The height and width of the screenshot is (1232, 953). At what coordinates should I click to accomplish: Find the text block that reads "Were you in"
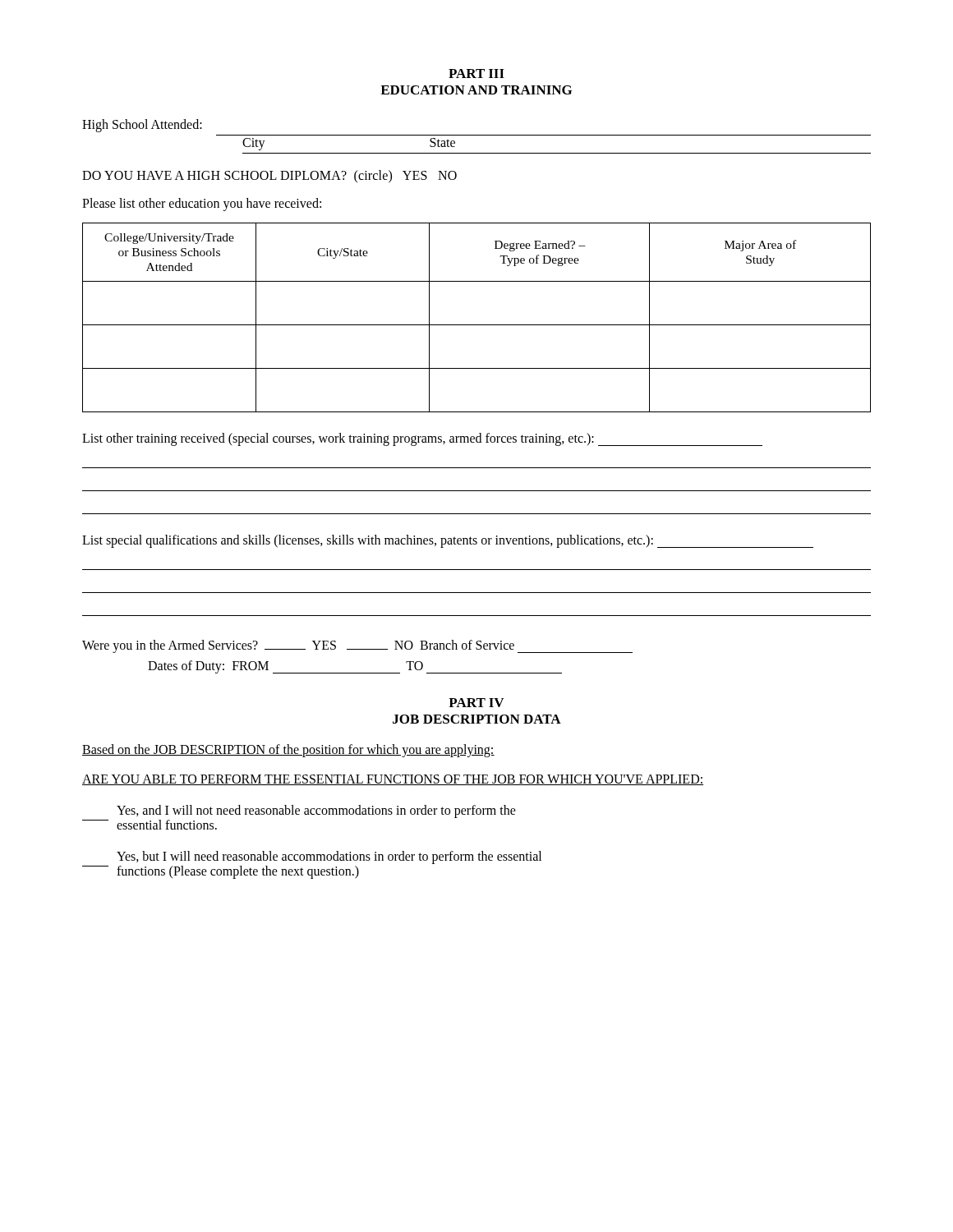[476, 654]
